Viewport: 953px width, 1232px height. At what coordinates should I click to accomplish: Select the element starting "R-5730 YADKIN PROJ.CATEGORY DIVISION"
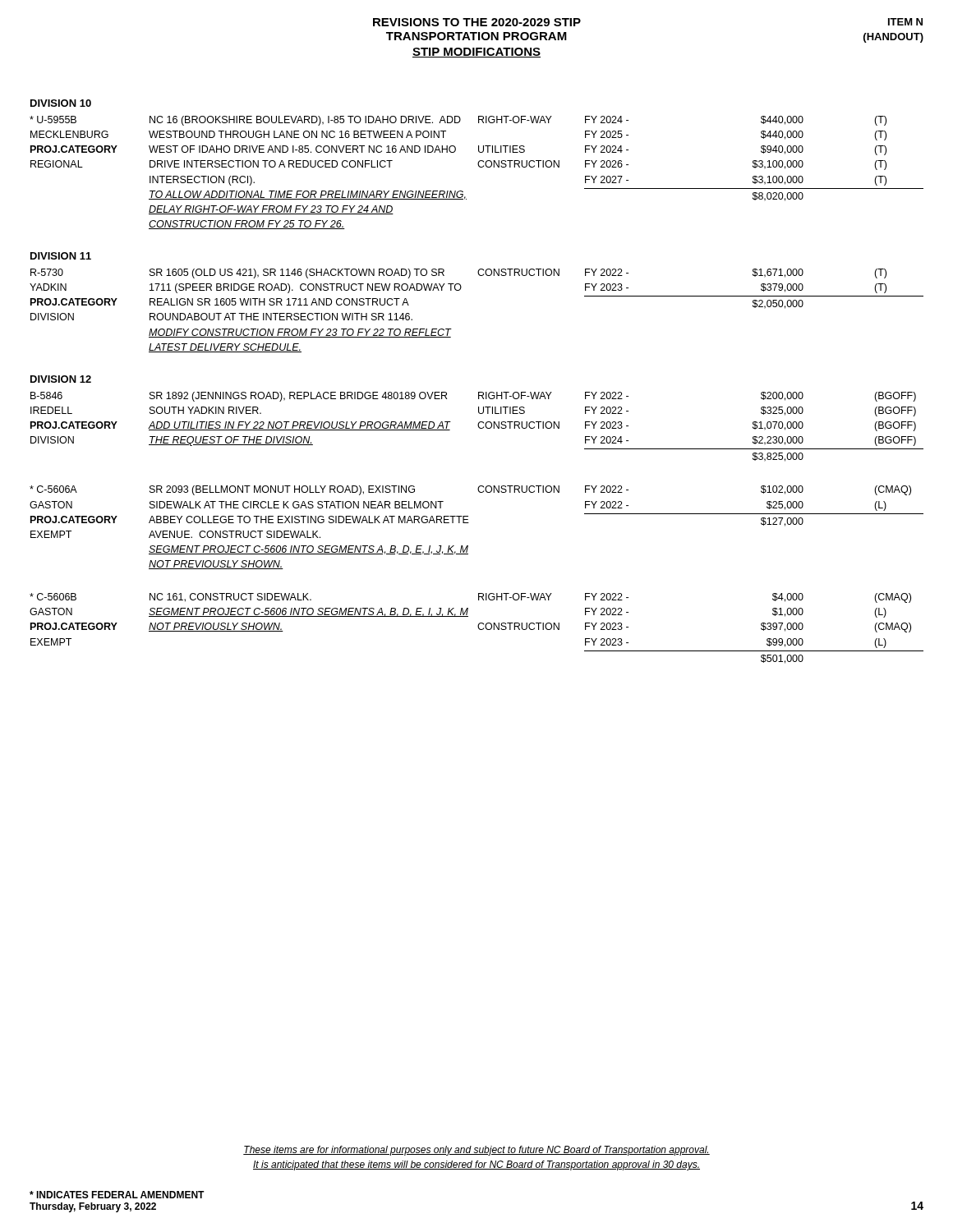pos(44,272)
